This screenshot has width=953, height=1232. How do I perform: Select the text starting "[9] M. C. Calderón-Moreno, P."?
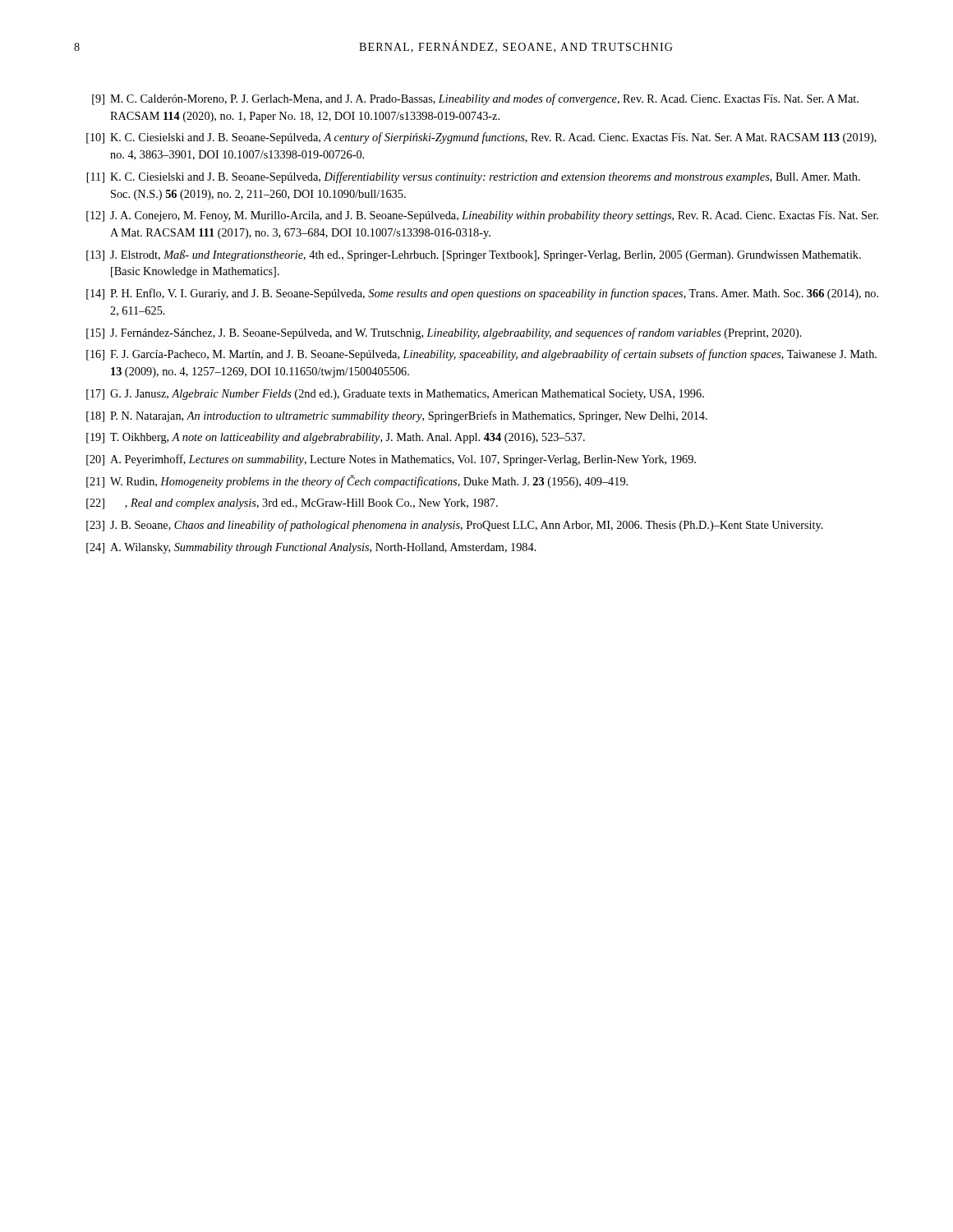[476, 107]
